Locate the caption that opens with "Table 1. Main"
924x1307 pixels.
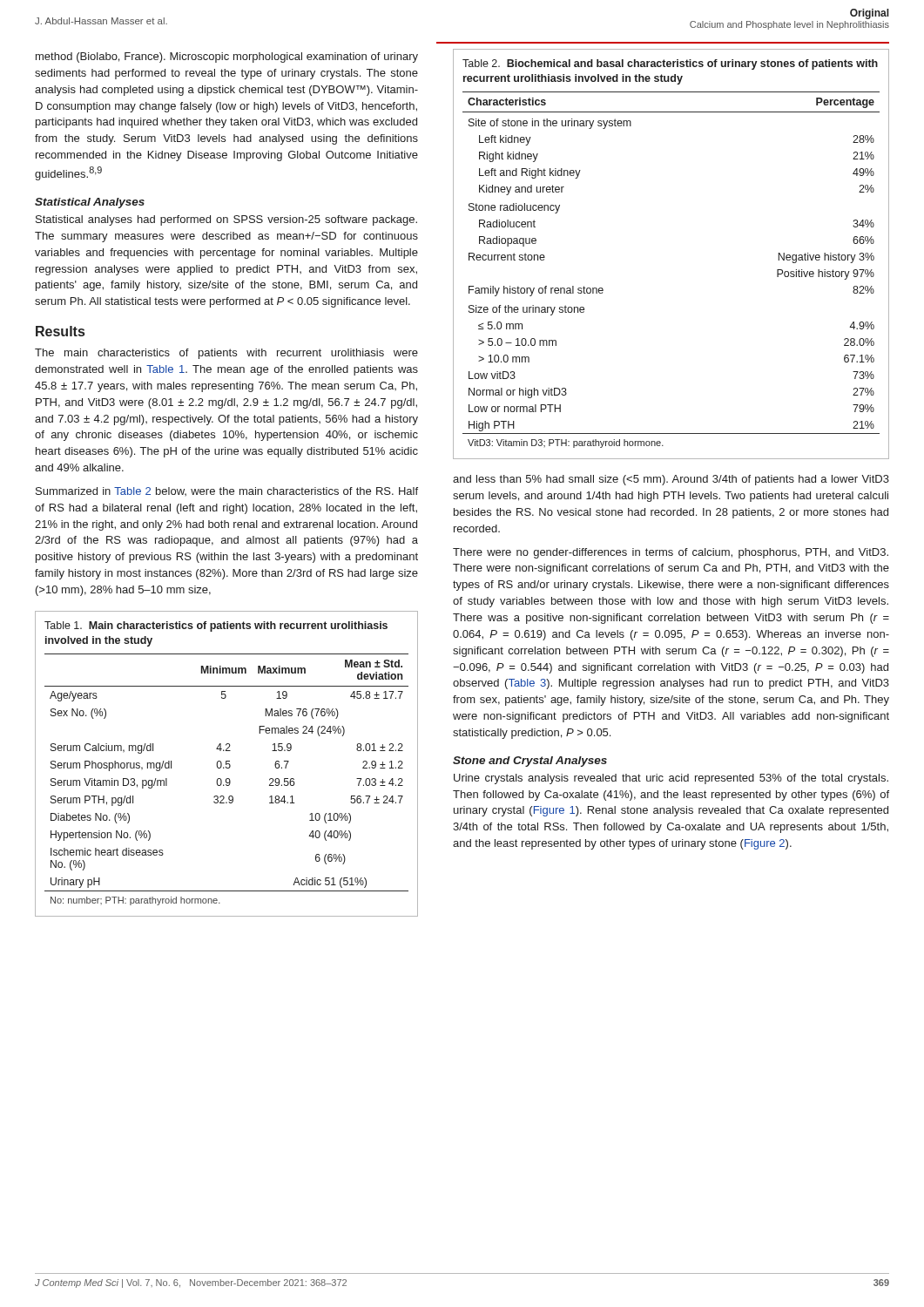pos(216,633)
